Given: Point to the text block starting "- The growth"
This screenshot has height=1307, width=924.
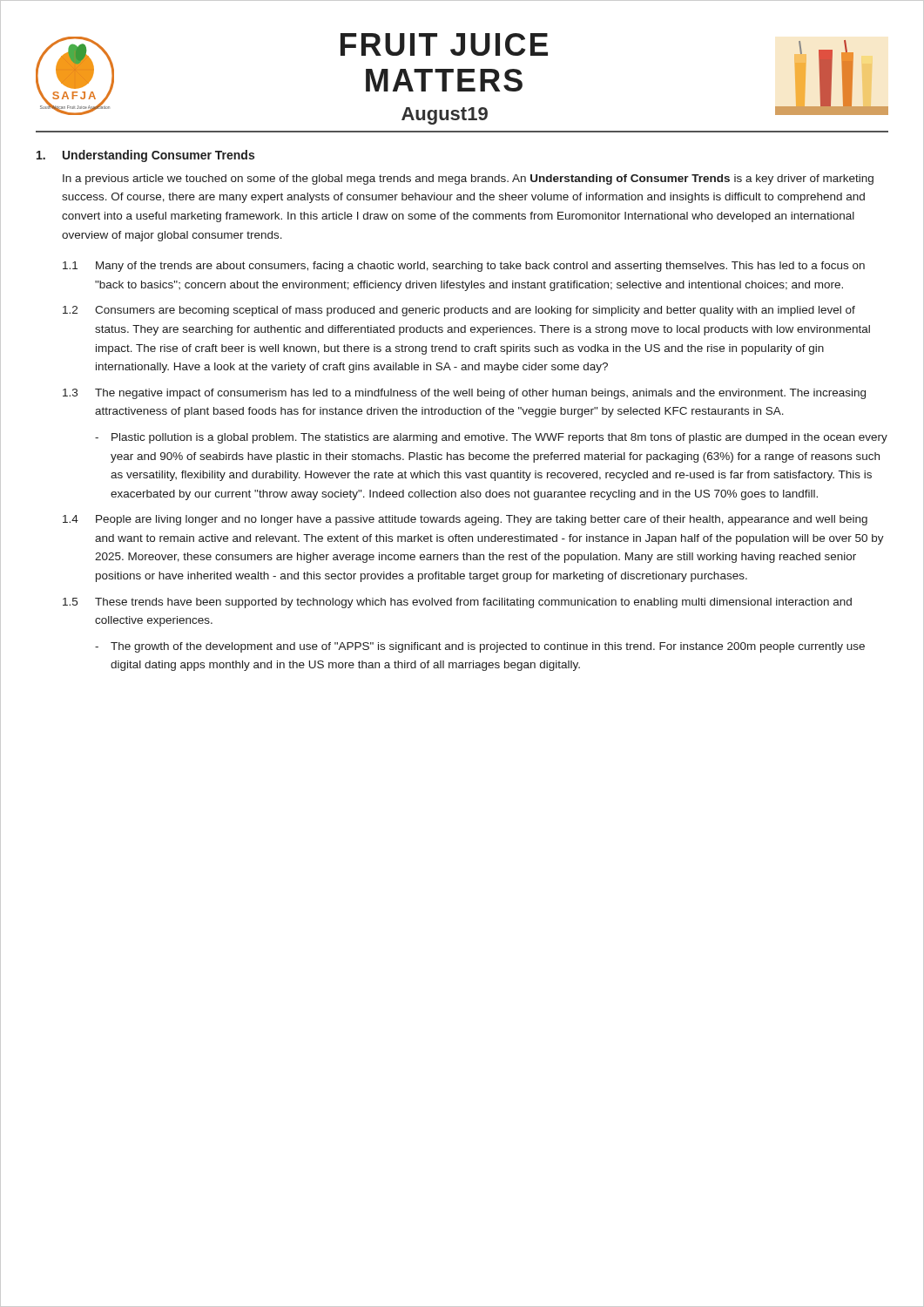Looking at the screenshot, I should [x=492, y=656].
